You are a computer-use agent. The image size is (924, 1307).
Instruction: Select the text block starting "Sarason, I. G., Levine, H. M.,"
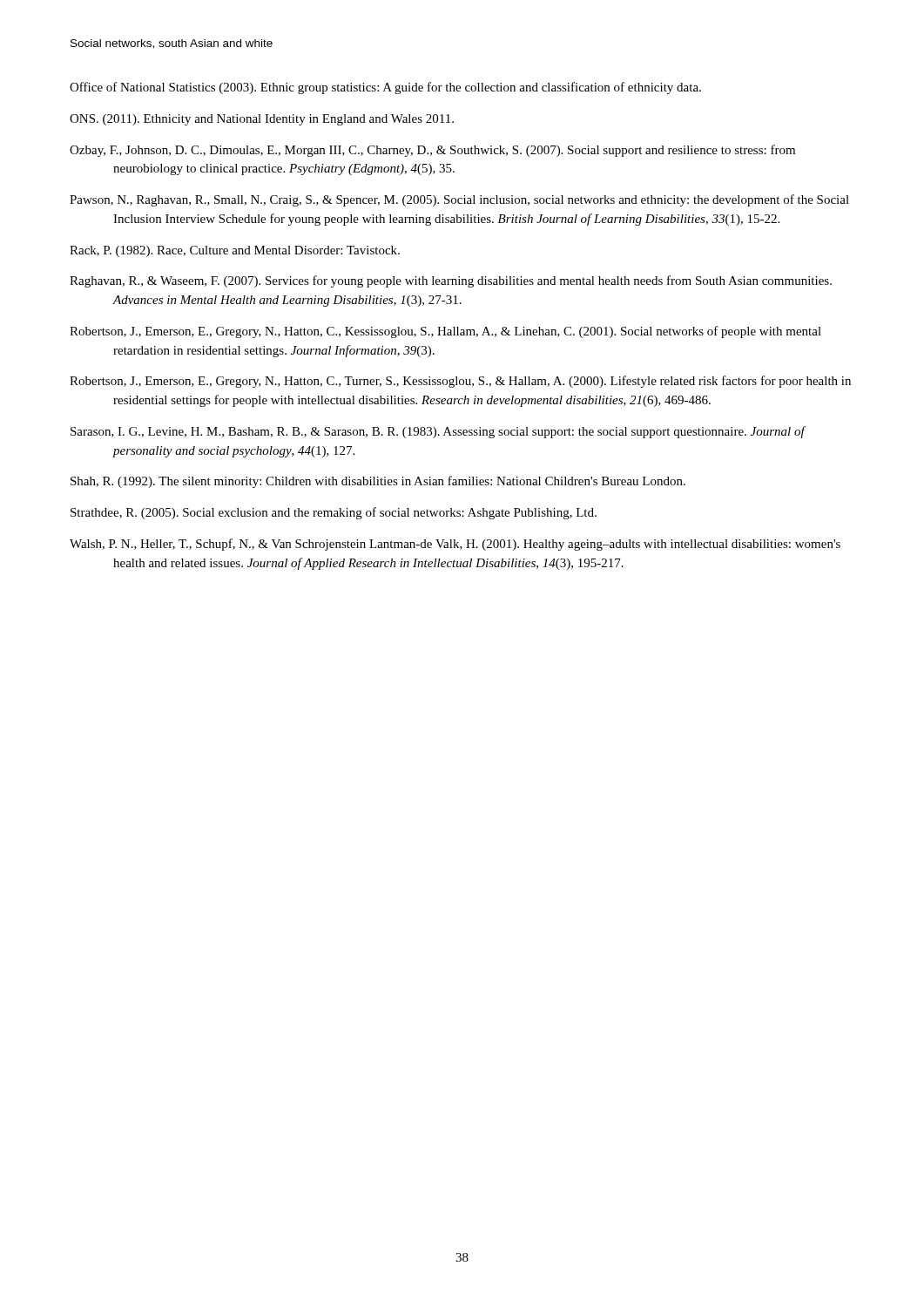click(x=437, y=441)
